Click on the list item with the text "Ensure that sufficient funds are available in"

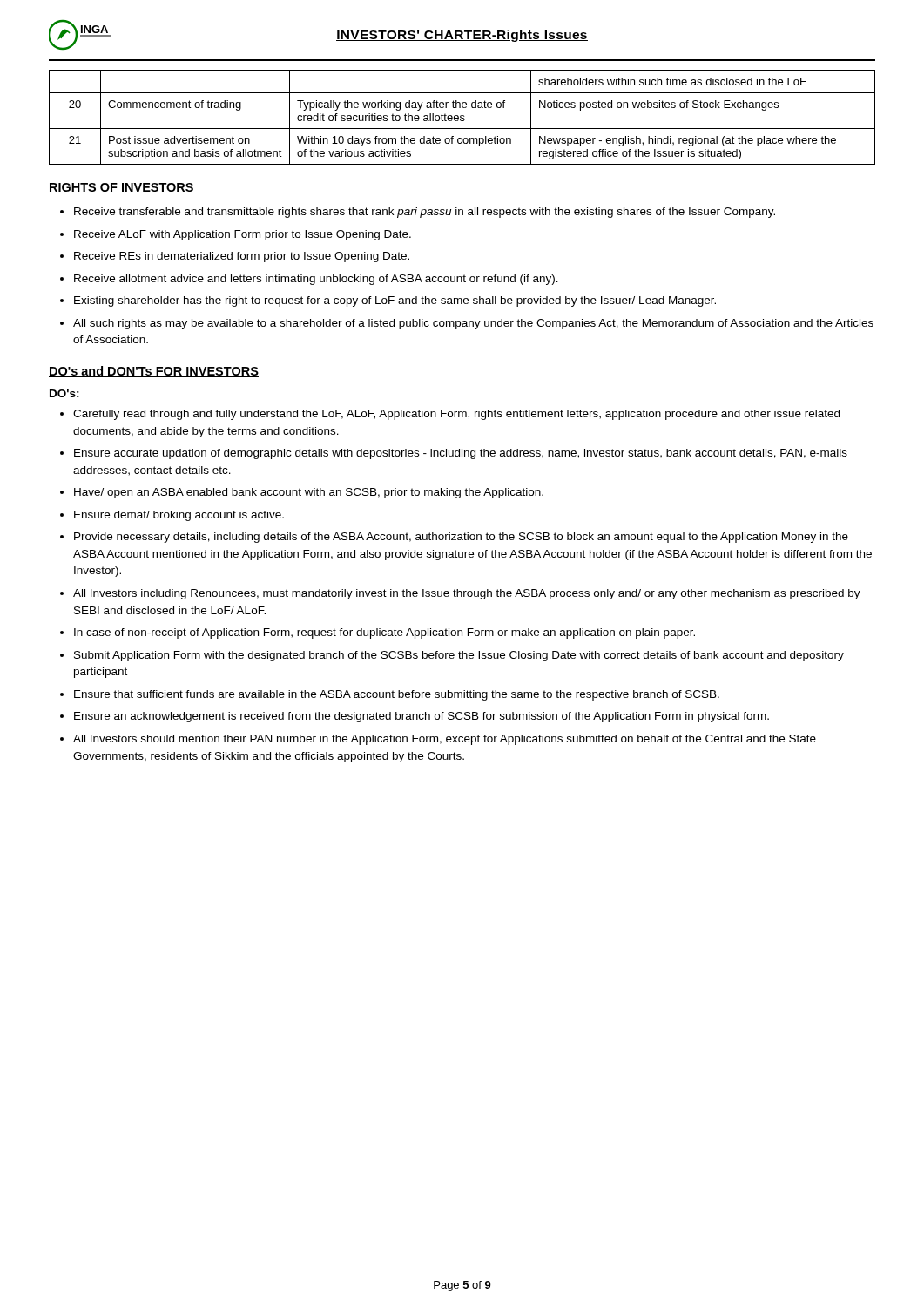[x=397, y=694]
